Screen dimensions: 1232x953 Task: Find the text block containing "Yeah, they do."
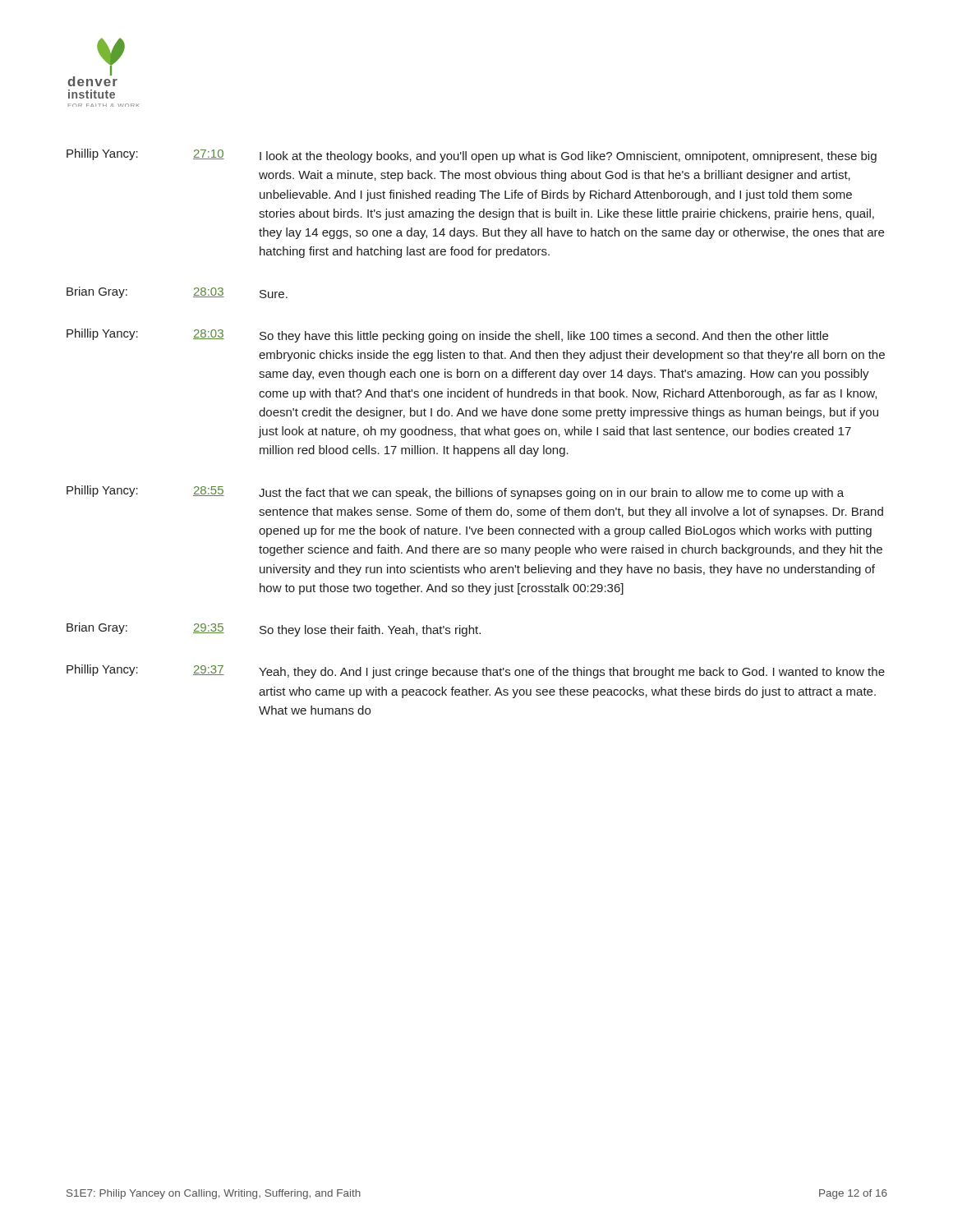tap(572, 691)
